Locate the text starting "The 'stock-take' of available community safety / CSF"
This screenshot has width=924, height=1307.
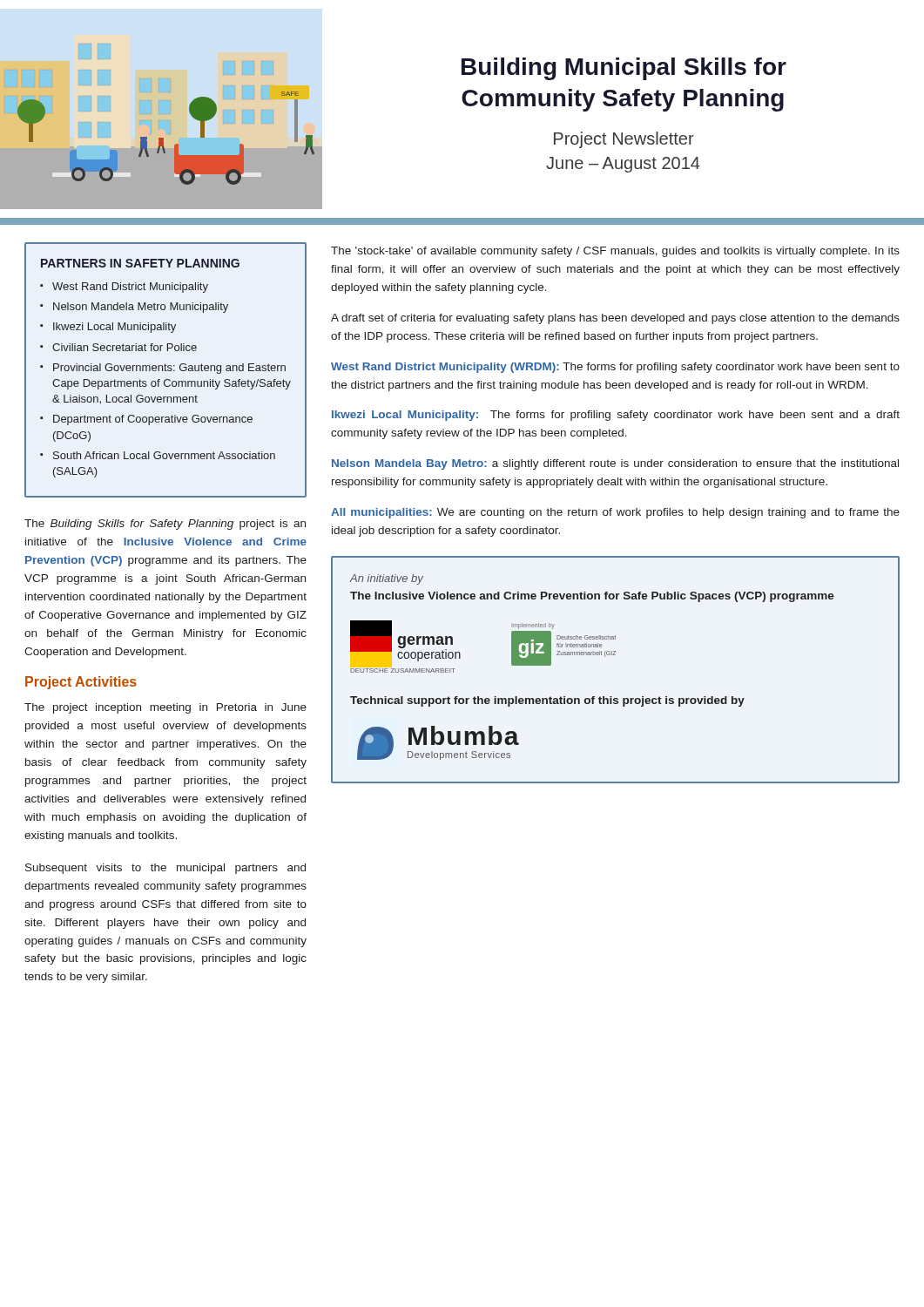click(x=615, y=269)
